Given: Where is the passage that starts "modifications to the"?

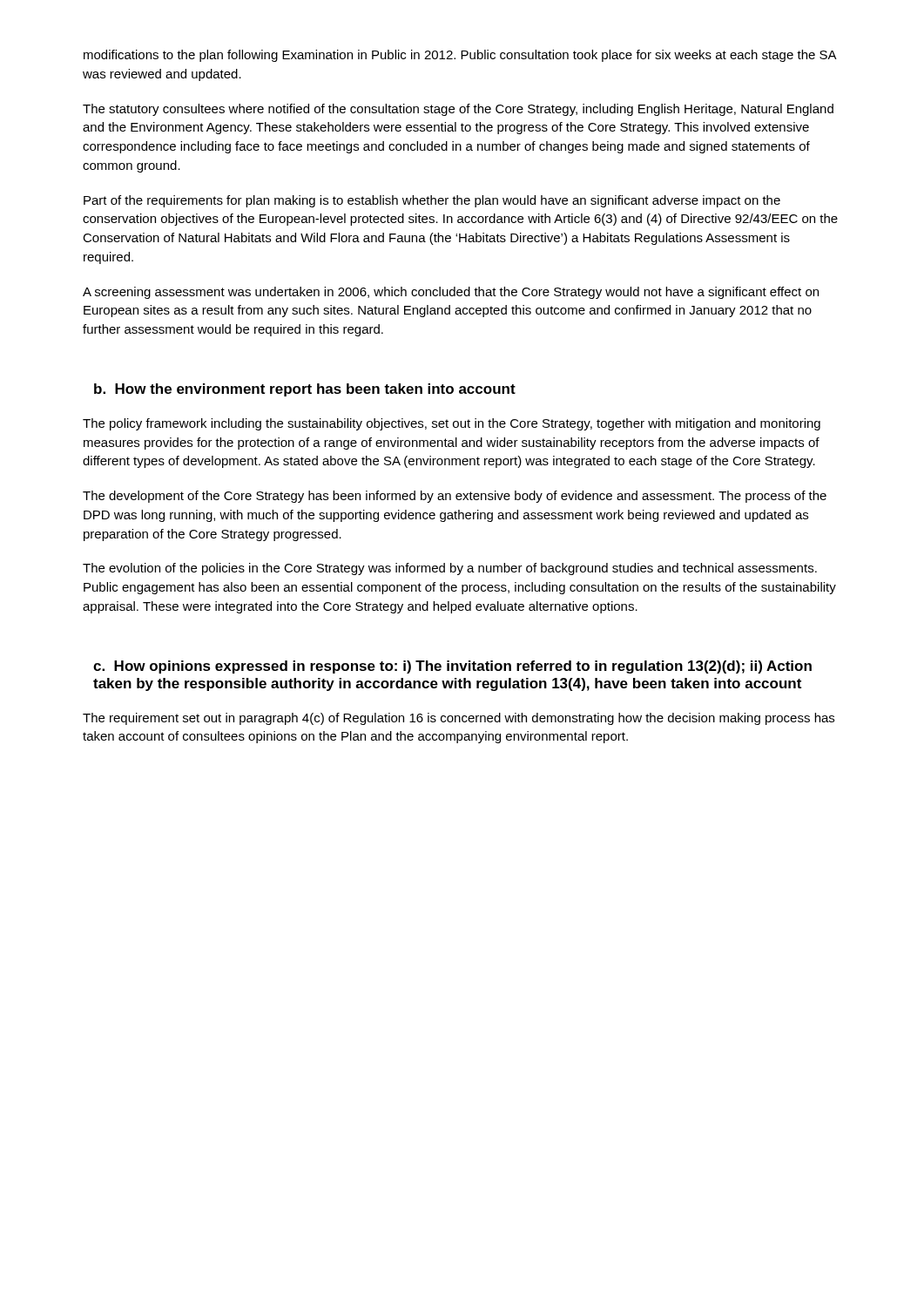Looking at the screenshot, I should tap(459, 64).
